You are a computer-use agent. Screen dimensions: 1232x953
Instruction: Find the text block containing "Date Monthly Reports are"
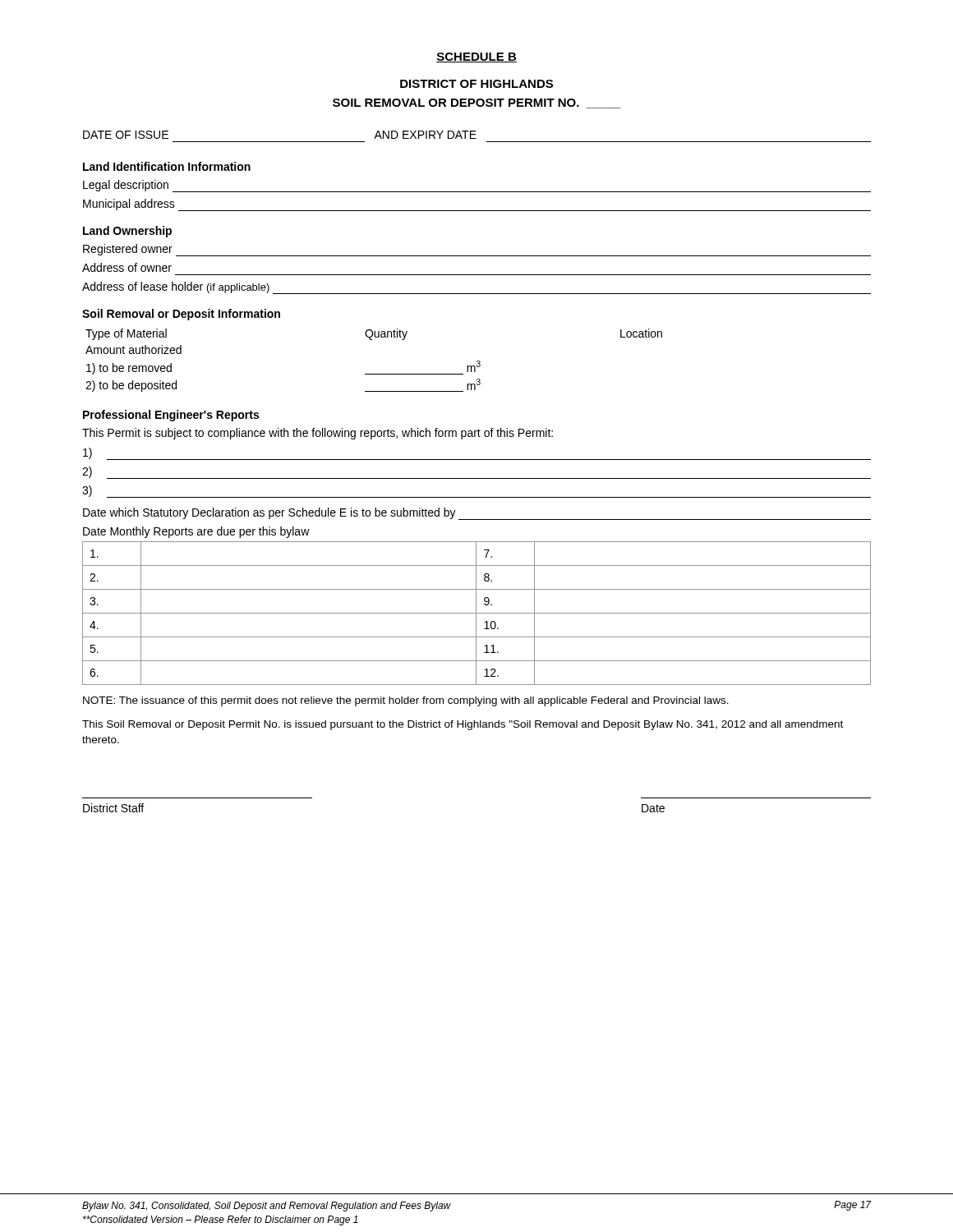pos(196,532)
